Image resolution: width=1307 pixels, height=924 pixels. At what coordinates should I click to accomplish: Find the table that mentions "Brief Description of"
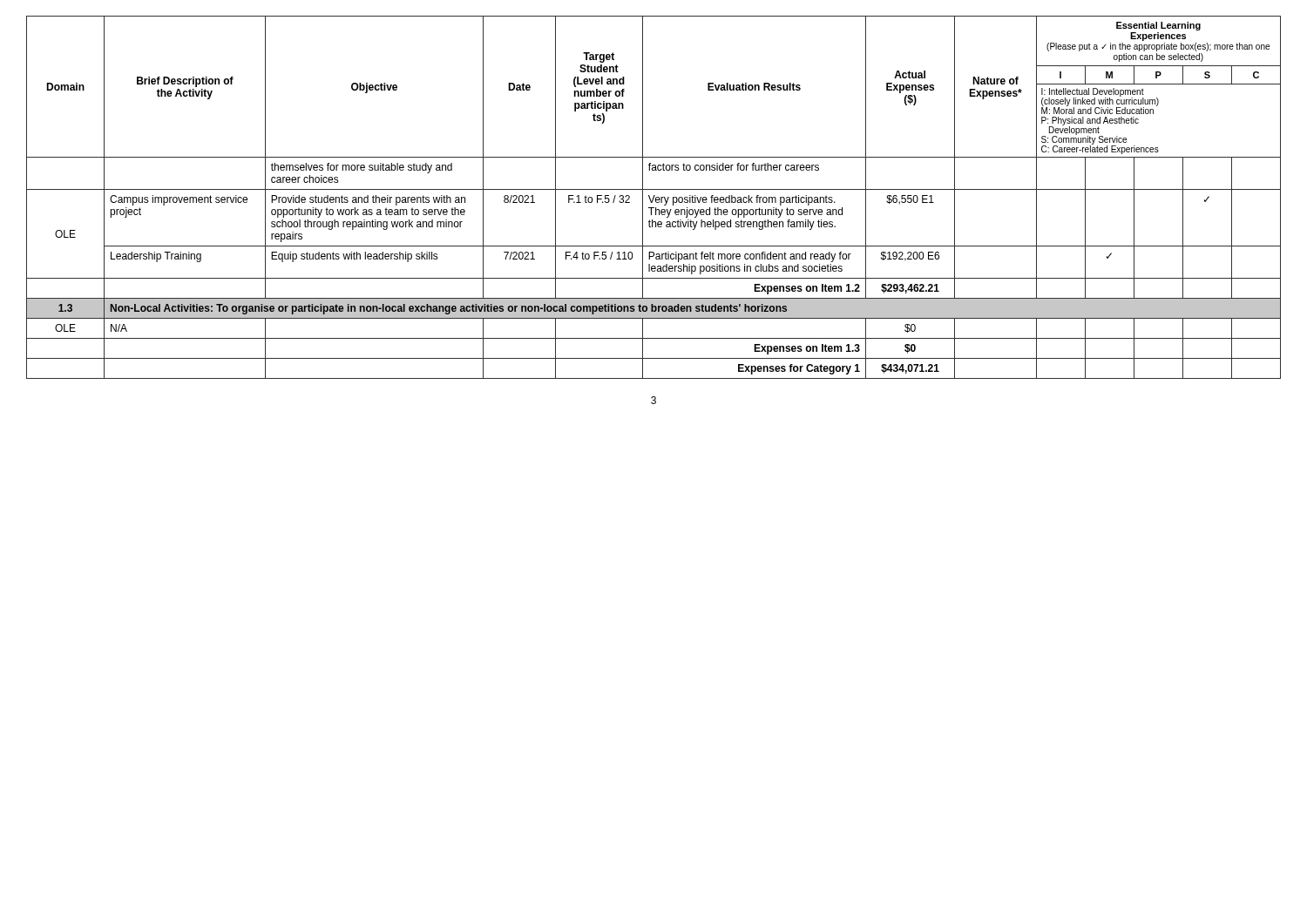[654, 197]
